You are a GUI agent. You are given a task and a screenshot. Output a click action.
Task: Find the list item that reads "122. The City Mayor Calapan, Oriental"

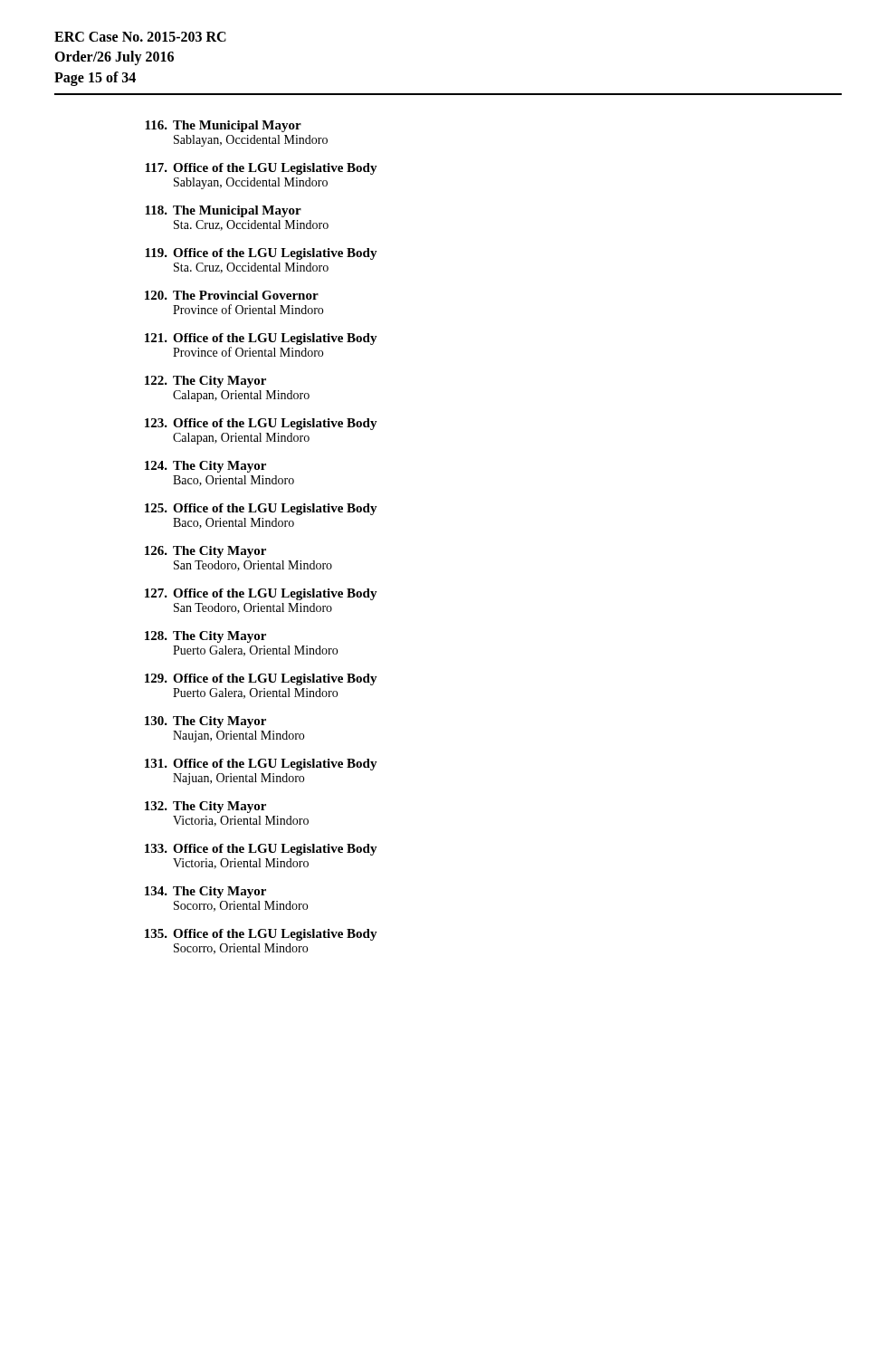click(x=205, y=382)
